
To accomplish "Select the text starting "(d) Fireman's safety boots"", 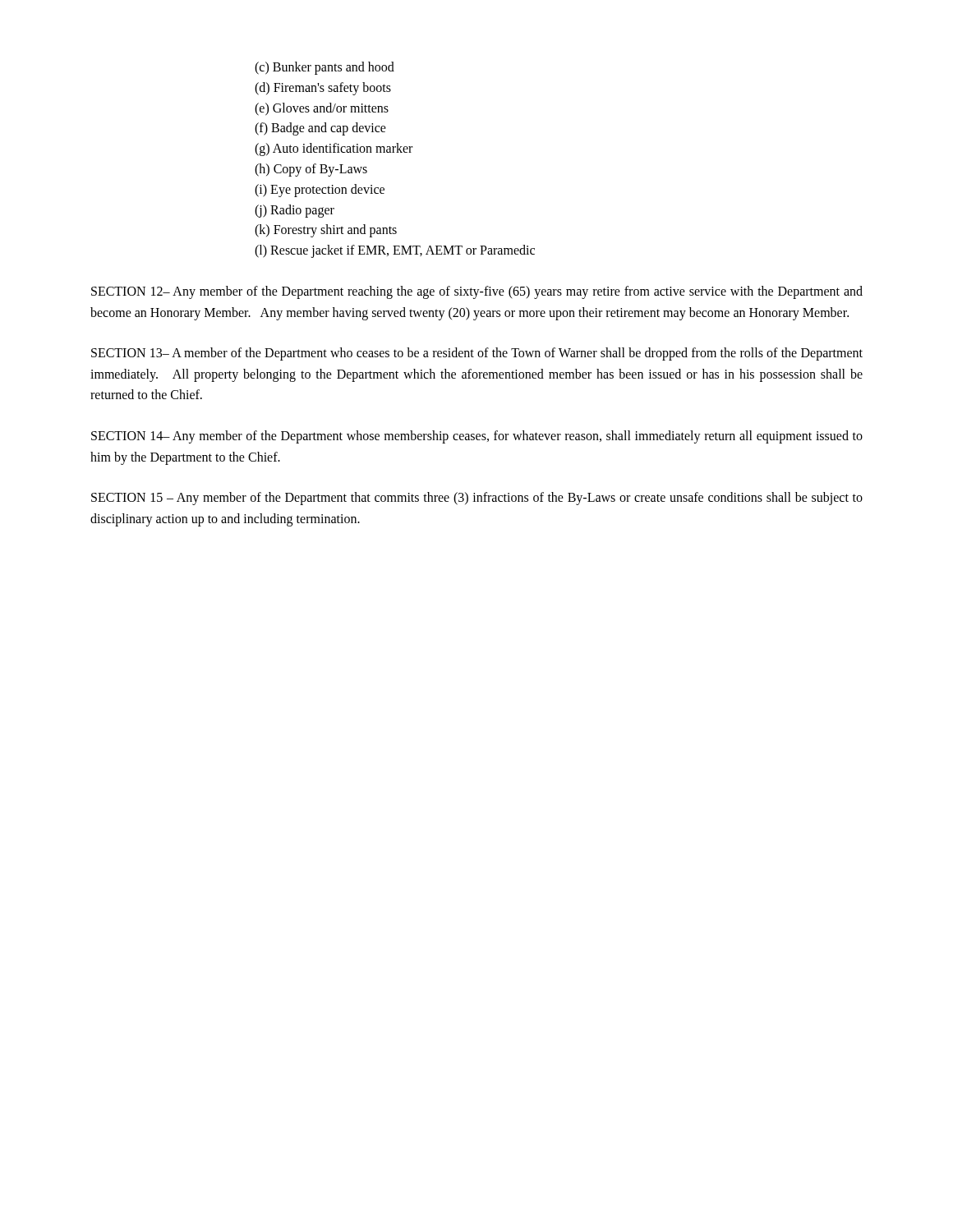I will 323,87.
